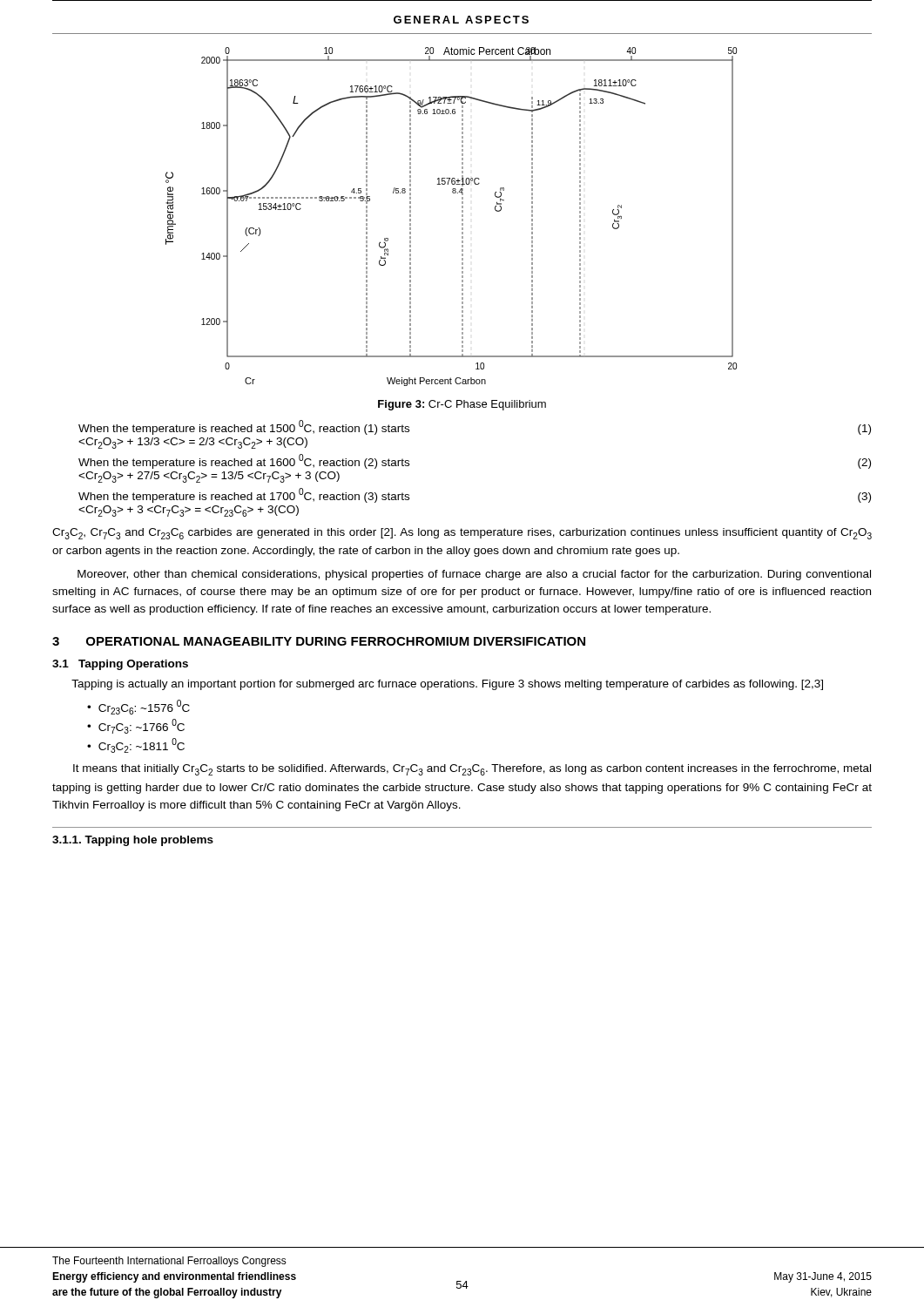Select the list item that says "• Cr23C6: ~1576 0C"
The width and height of the screenshot is (924, 1307).
pos(139,707)
